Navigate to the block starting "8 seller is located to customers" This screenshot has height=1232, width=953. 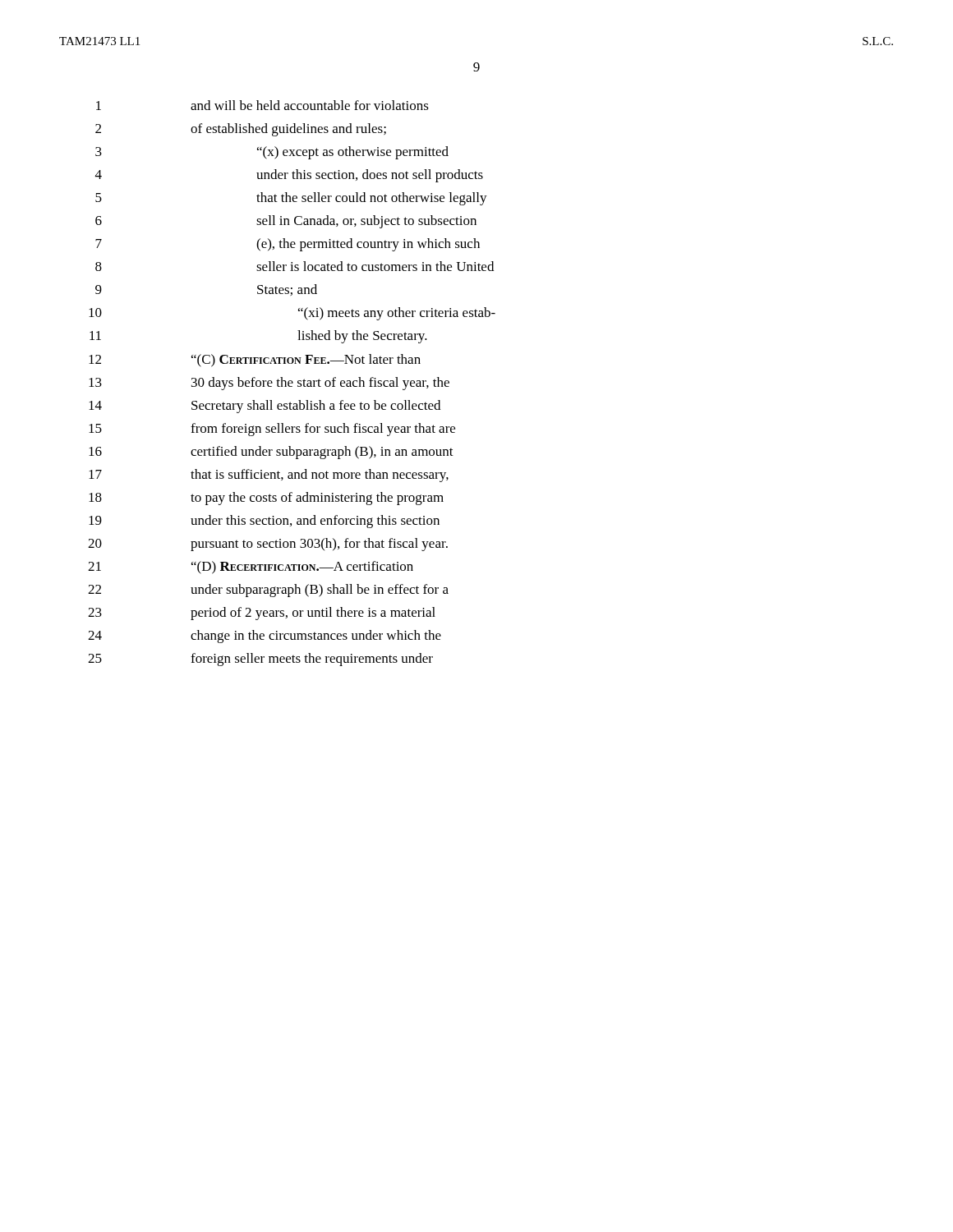[476, 267]
